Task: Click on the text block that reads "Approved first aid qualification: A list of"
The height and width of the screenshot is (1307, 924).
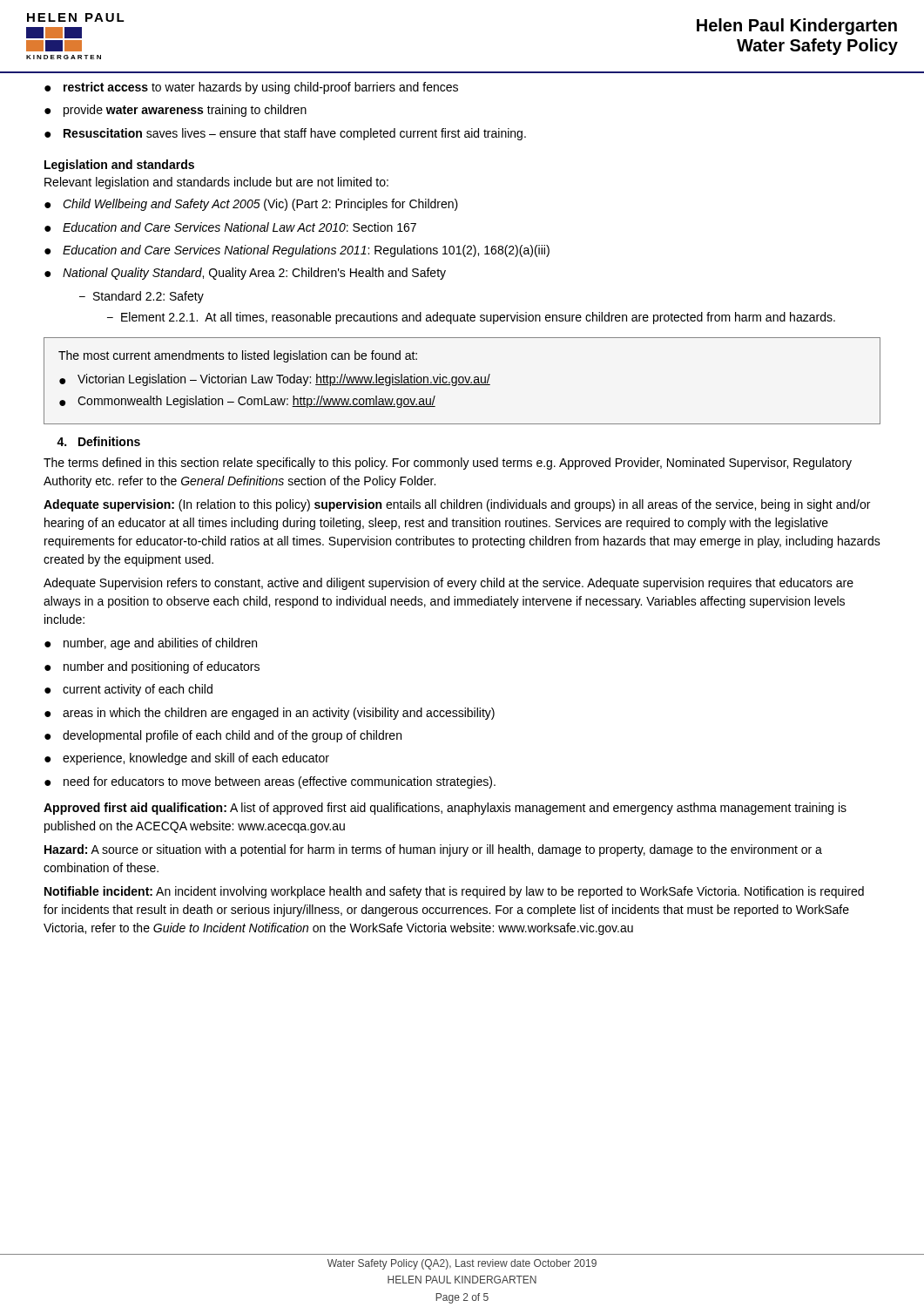Action: pos(445,817)
